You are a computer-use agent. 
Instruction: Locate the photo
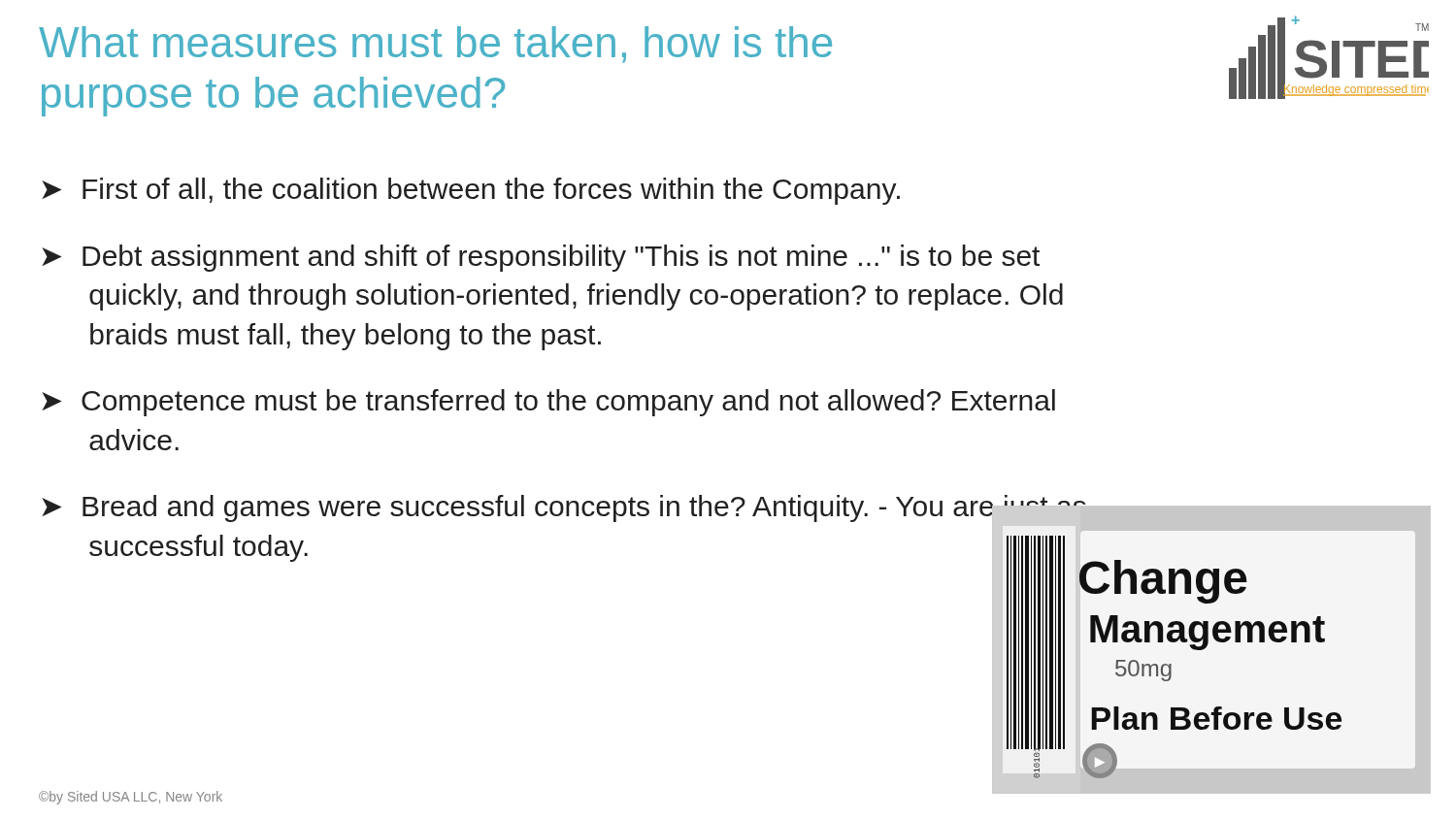coord(1211,650)
